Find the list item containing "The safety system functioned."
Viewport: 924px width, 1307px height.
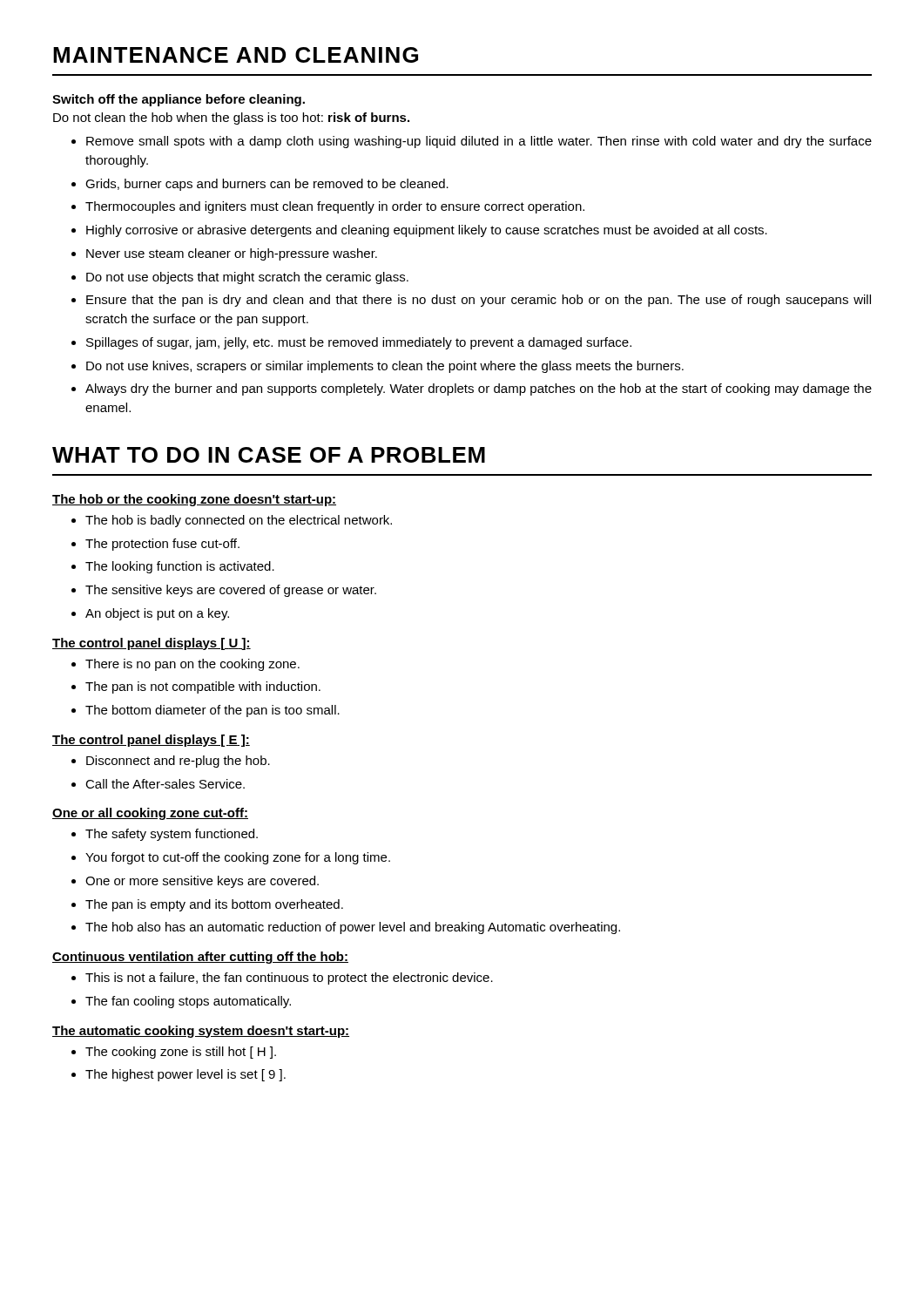172,835
